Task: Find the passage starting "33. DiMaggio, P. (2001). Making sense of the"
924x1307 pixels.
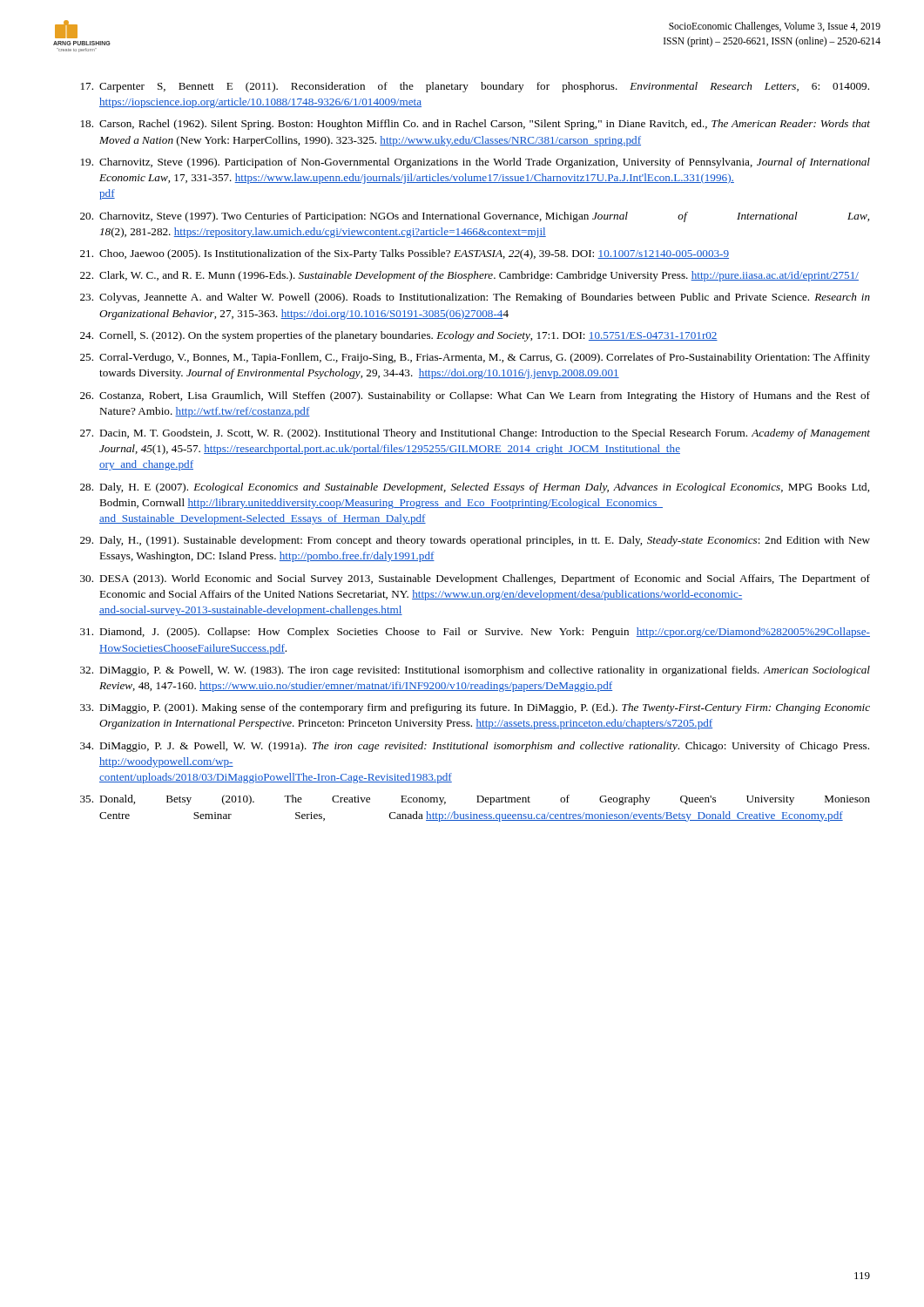Action: coord(469,716)
